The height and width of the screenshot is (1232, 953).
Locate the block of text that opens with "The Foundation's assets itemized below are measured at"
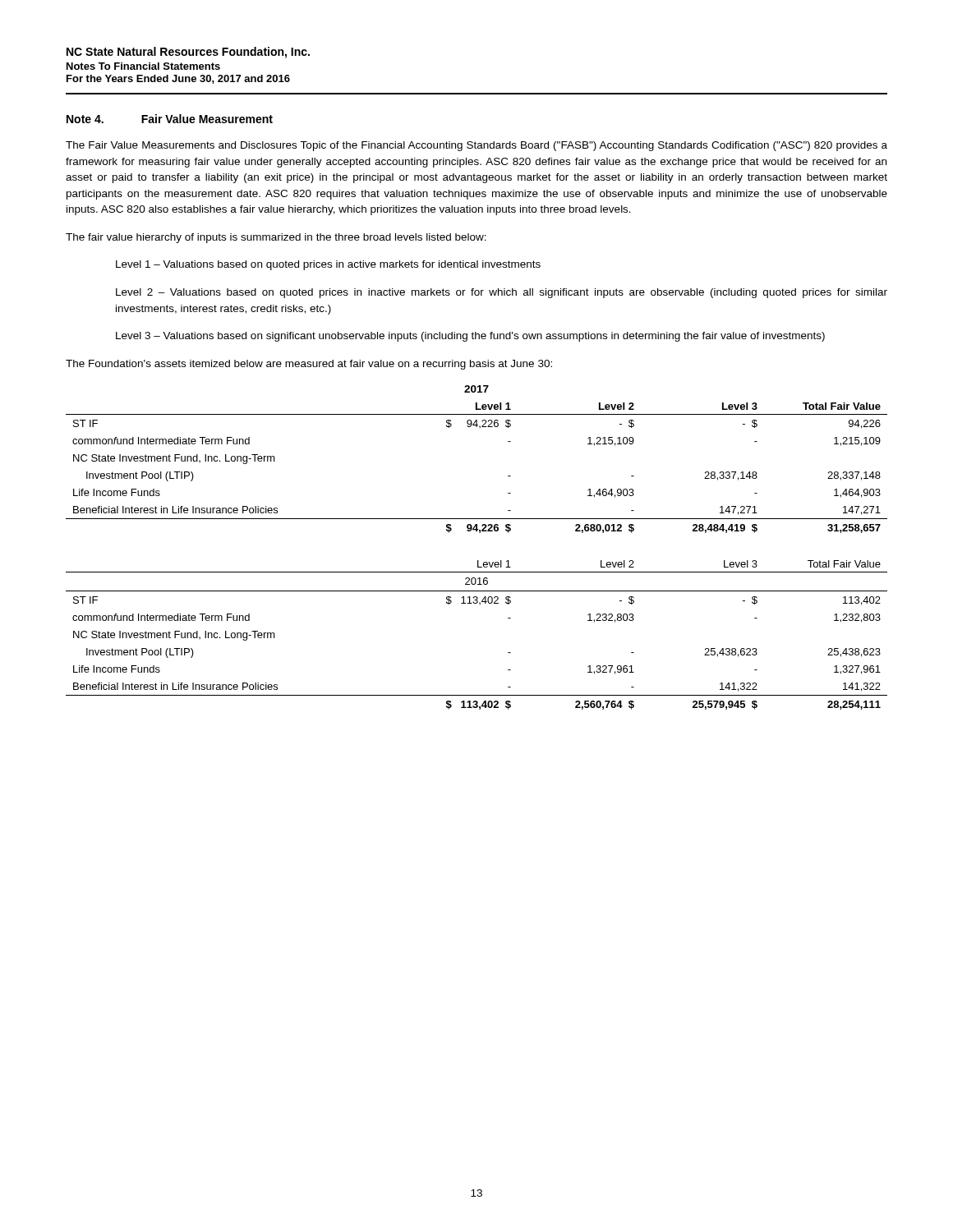309,363
